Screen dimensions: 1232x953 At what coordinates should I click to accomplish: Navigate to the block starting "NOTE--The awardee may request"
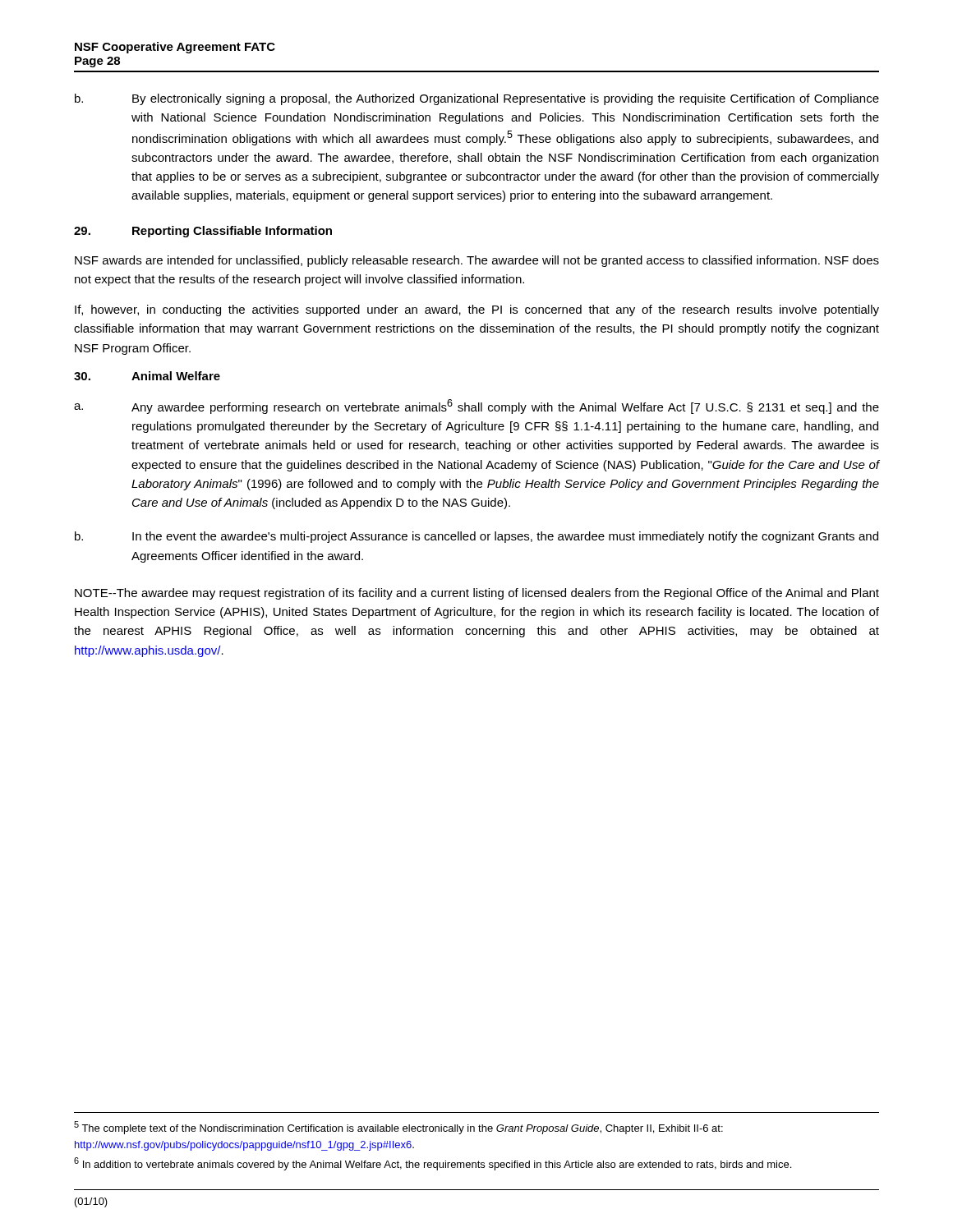click(476, 621)
